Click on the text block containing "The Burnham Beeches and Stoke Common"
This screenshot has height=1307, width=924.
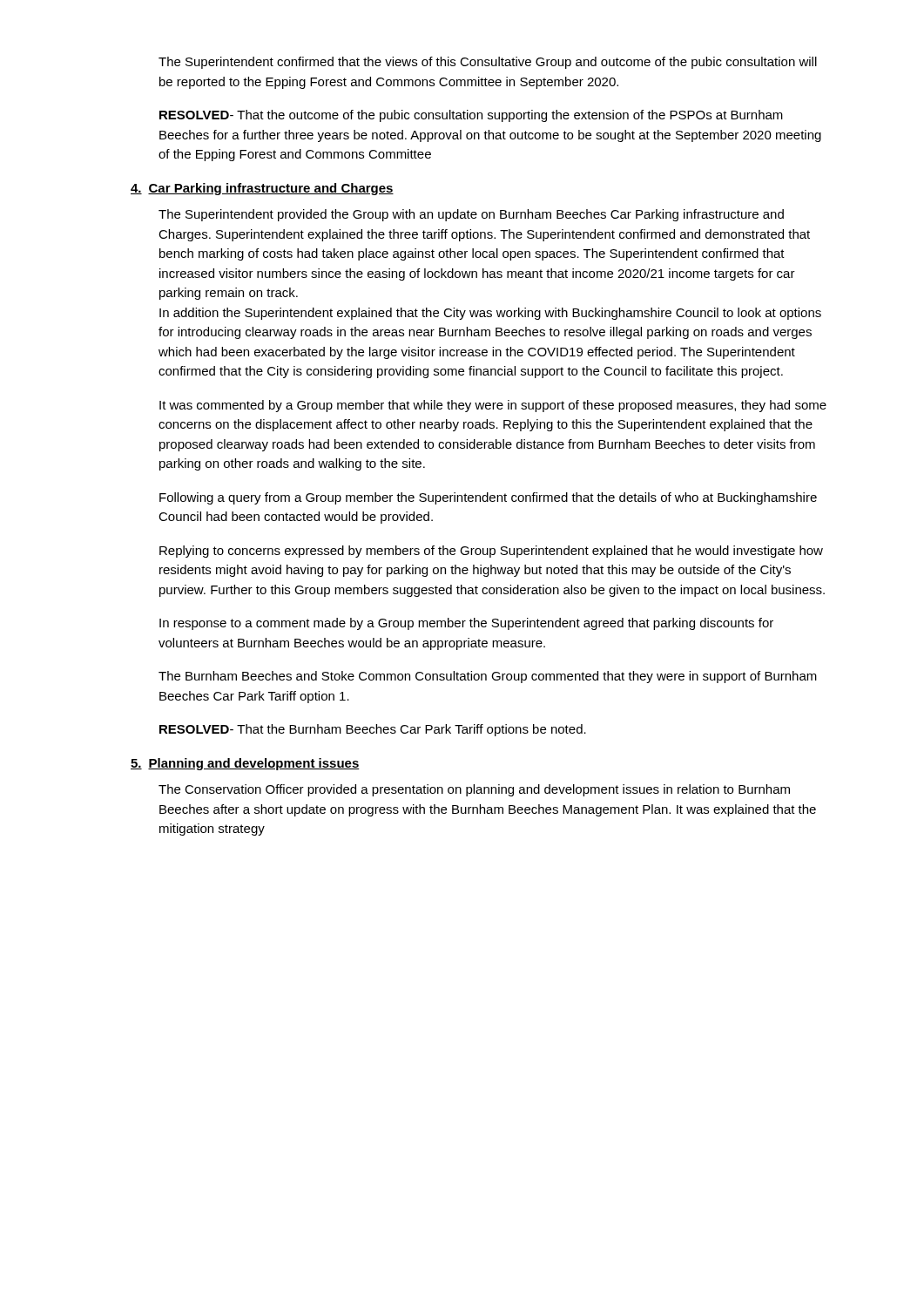tap(493, 686)
